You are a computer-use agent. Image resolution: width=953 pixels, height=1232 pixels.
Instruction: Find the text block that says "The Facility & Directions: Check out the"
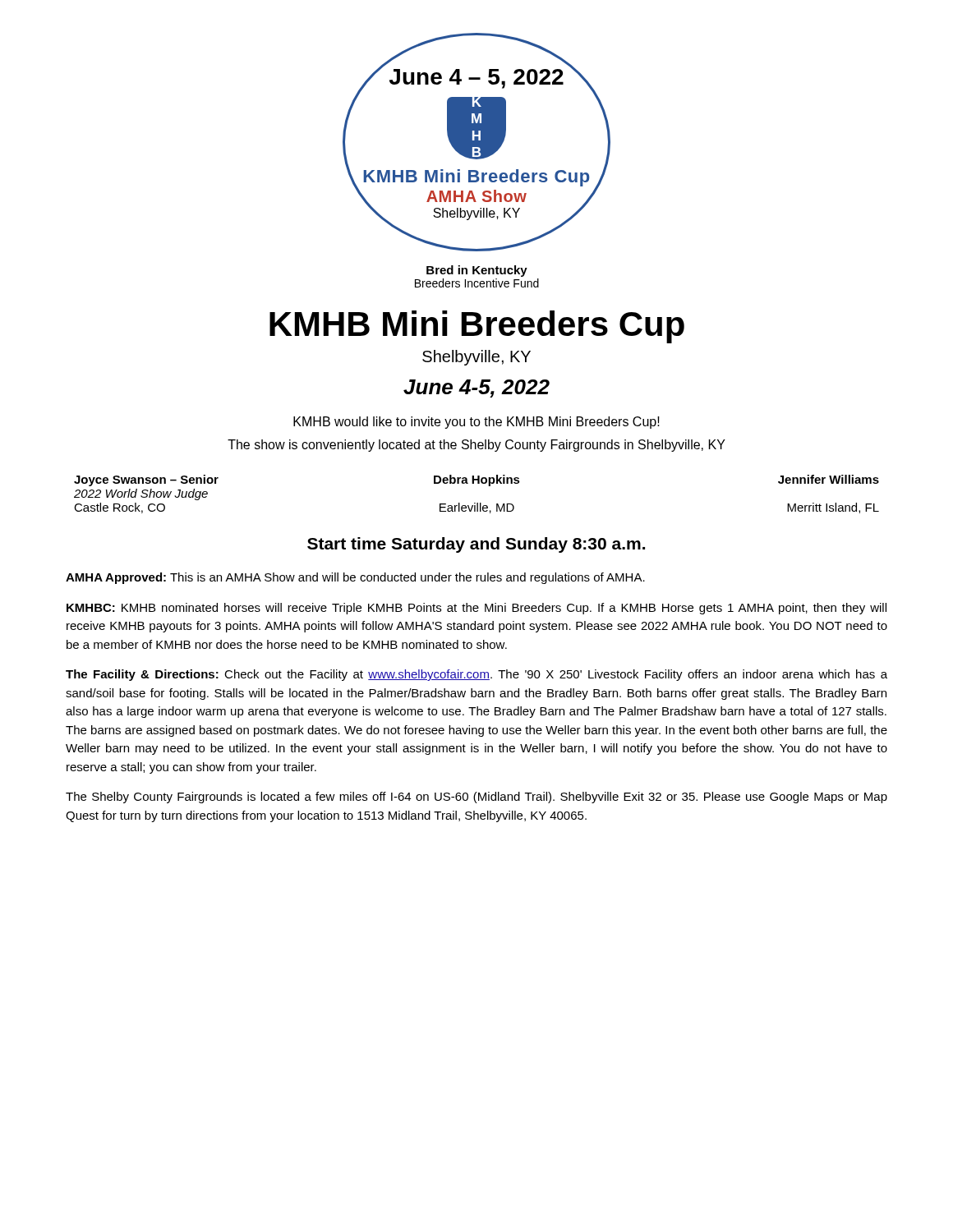tap(476, 720)
